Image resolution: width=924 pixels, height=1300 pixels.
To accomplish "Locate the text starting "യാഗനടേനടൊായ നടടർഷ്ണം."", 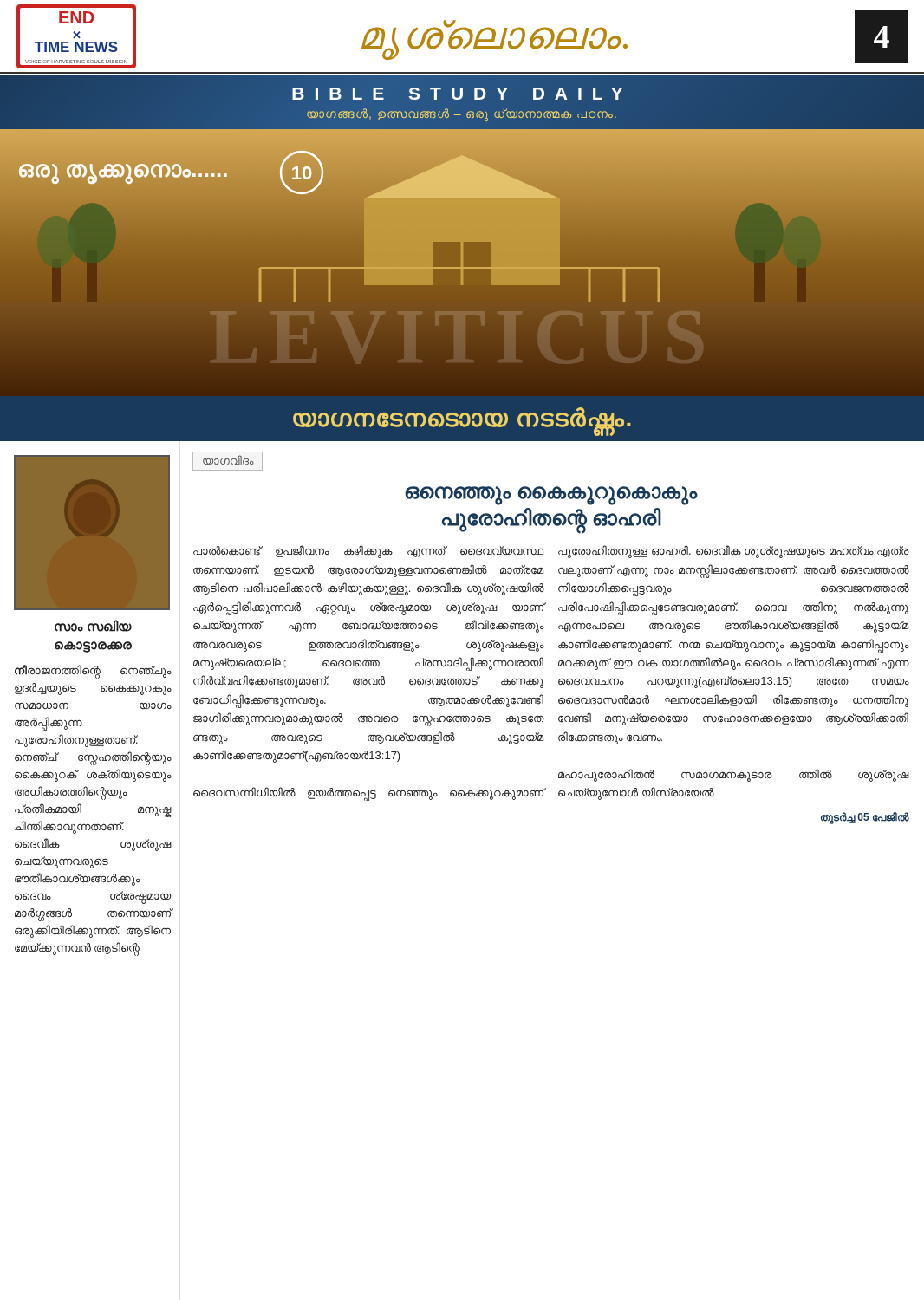I will 462,418.
